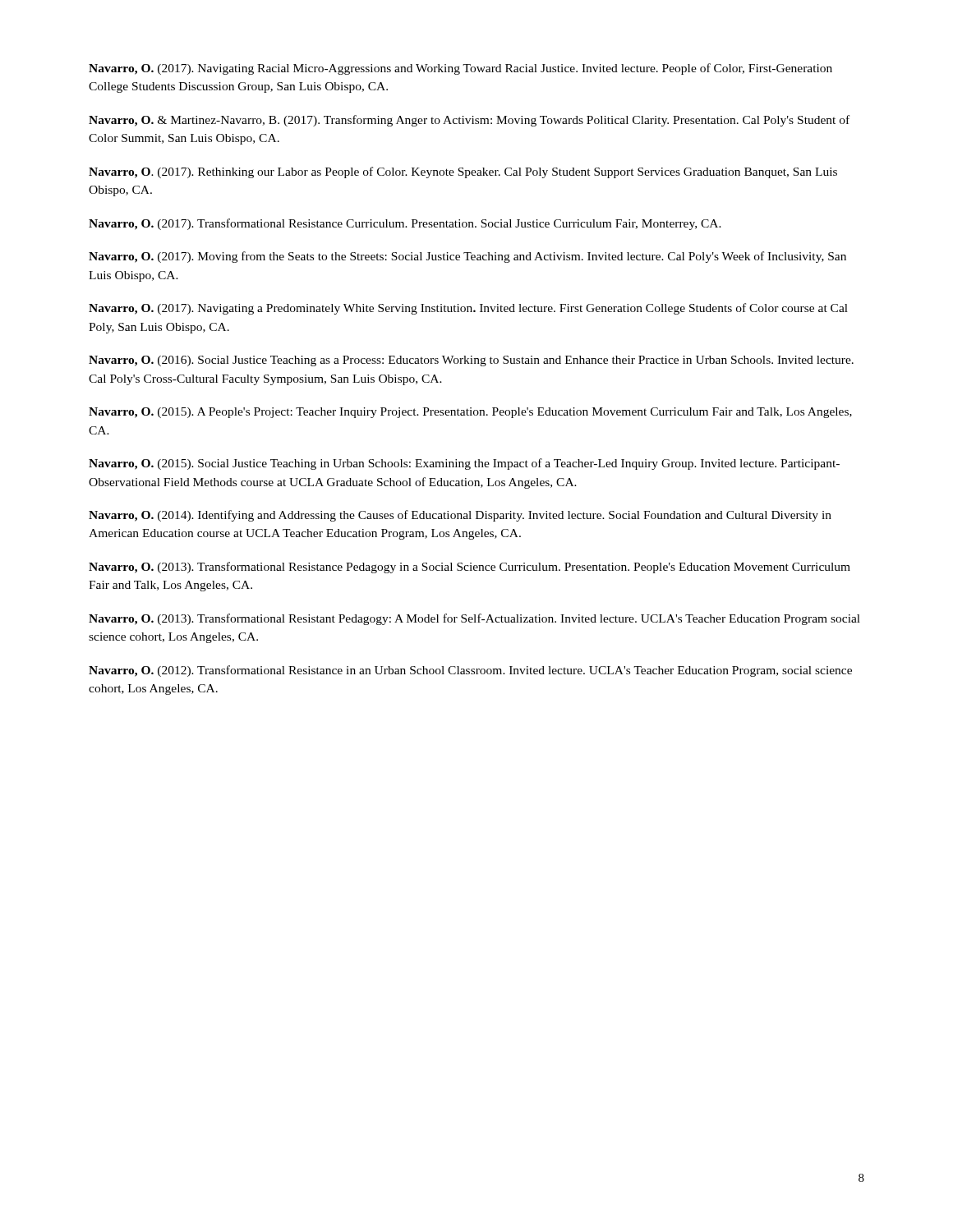The image size is (953, 1232).
Task: Locate the block of text that opens with "Navarro, O. (2017). Navigating a Predominately"
Action: click(x=468, y=317)
